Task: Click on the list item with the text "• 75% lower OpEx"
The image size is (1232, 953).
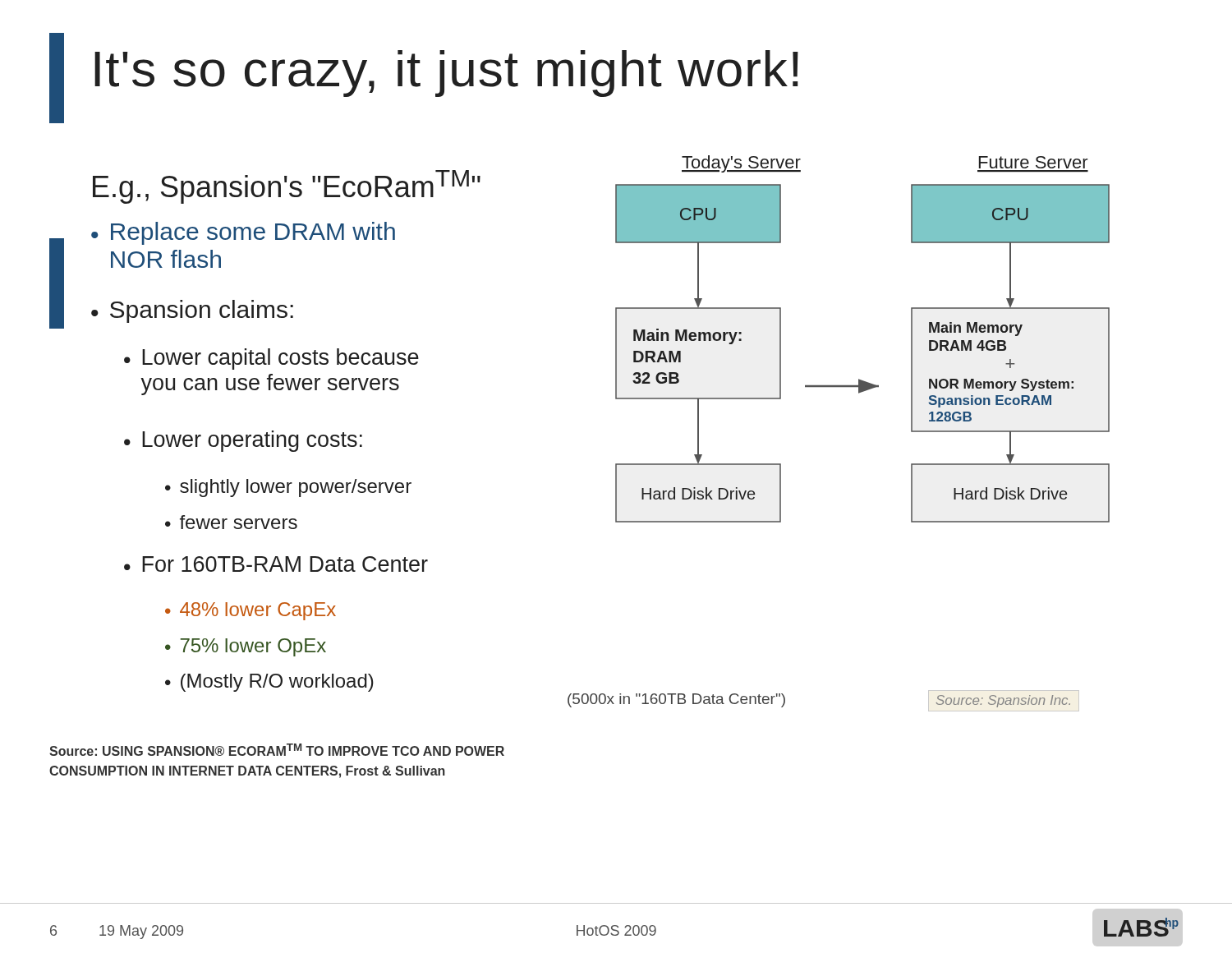Action: [245, 647]
